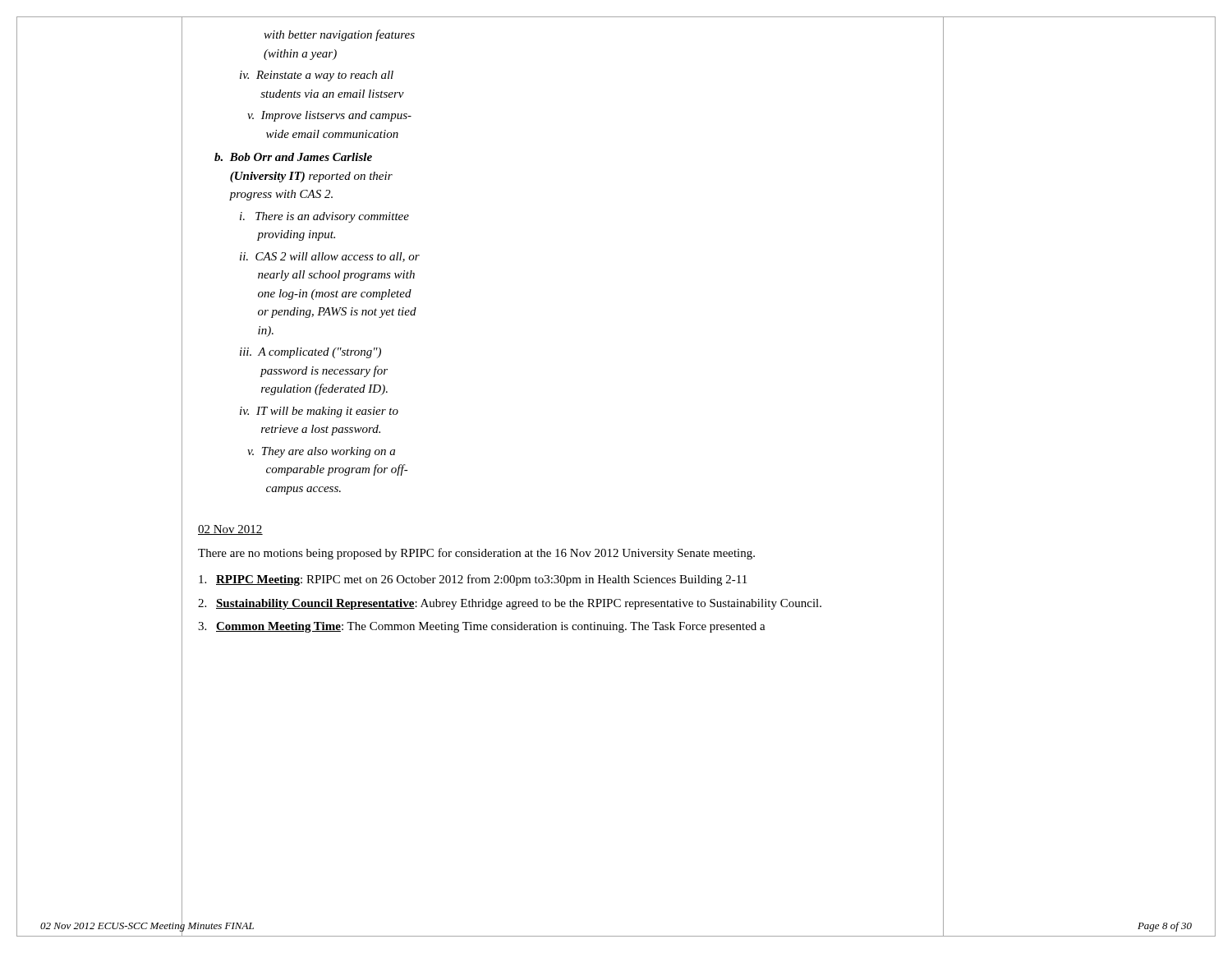Navigate to the block starting "v. They are"
The width and height of the screenshot is (1232, 953).
click(x=328, y=469)
